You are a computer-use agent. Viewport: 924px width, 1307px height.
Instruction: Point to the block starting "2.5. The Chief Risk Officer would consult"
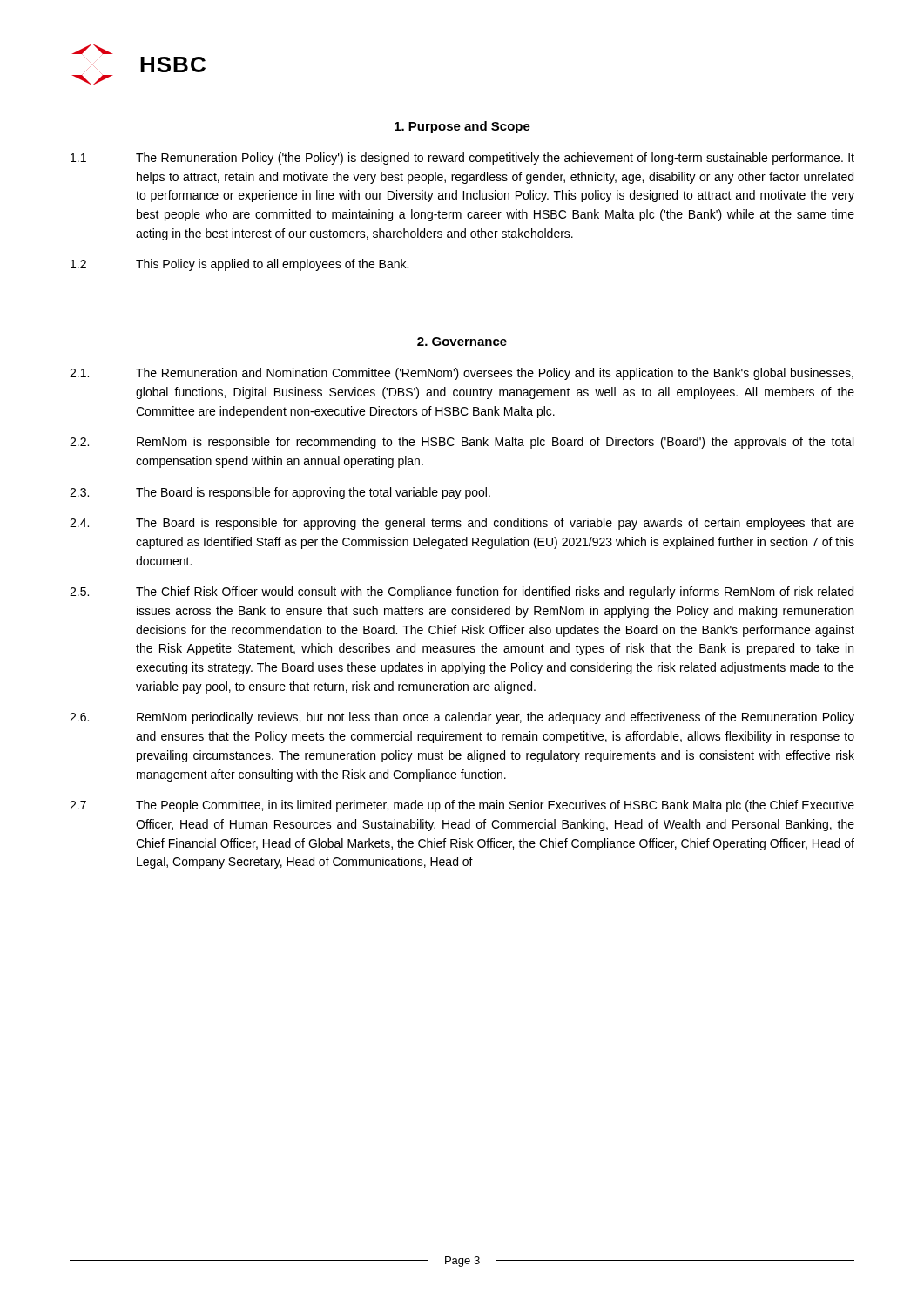coord(462,640)
